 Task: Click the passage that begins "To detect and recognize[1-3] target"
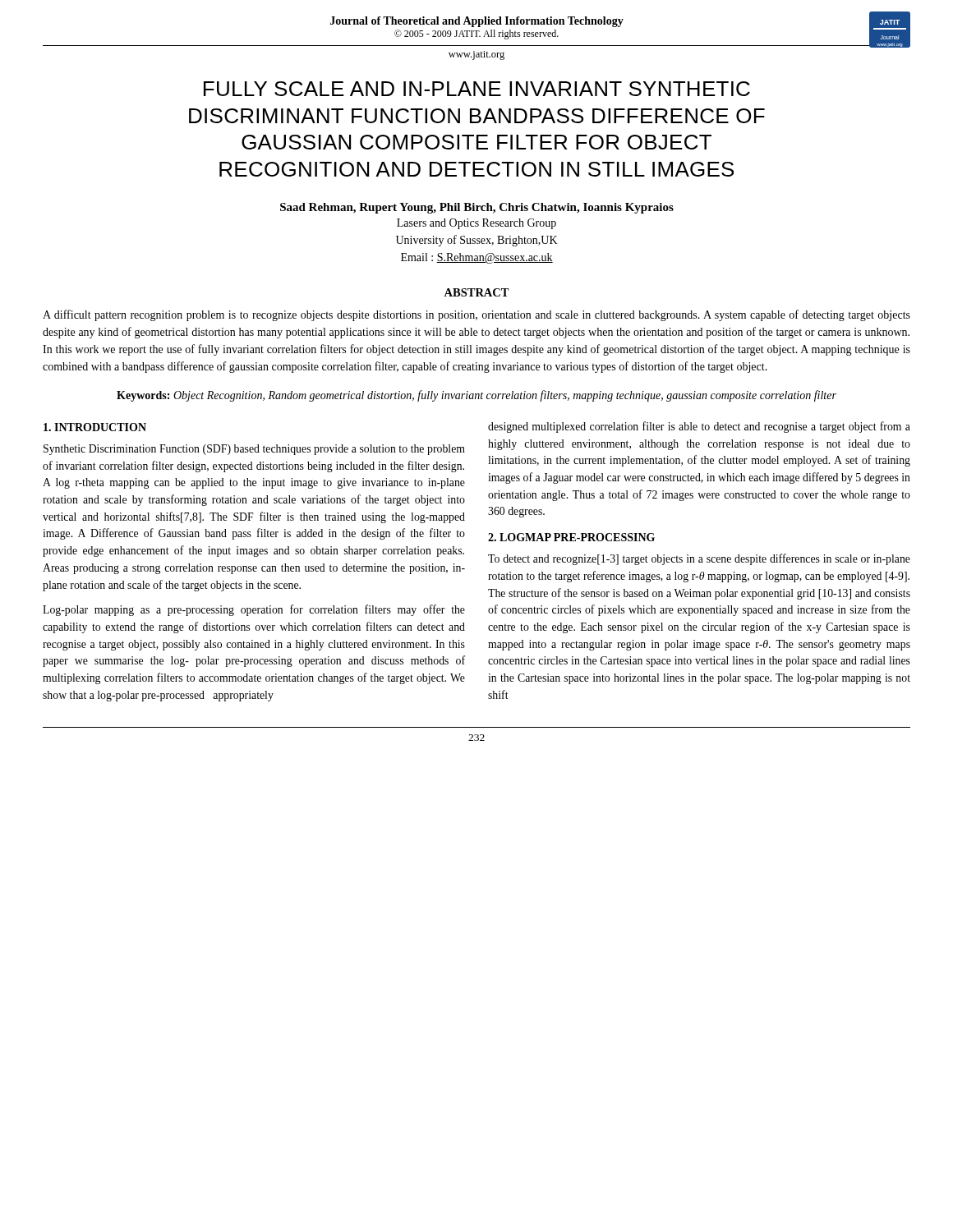pos(699,628)
